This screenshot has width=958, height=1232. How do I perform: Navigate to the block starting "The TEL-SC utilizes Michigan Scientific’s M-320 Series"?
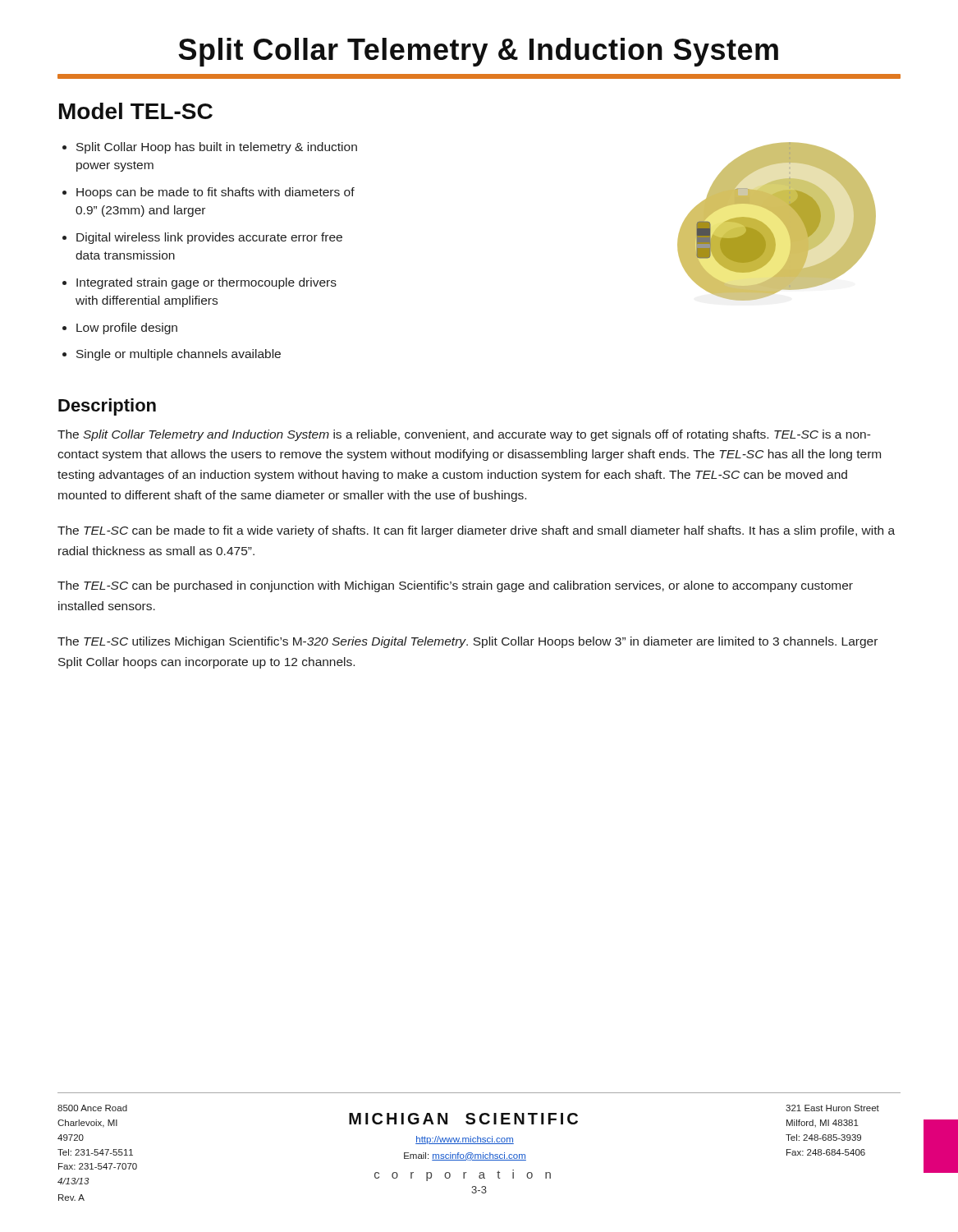pyautogui.click(x=479, y=652)
